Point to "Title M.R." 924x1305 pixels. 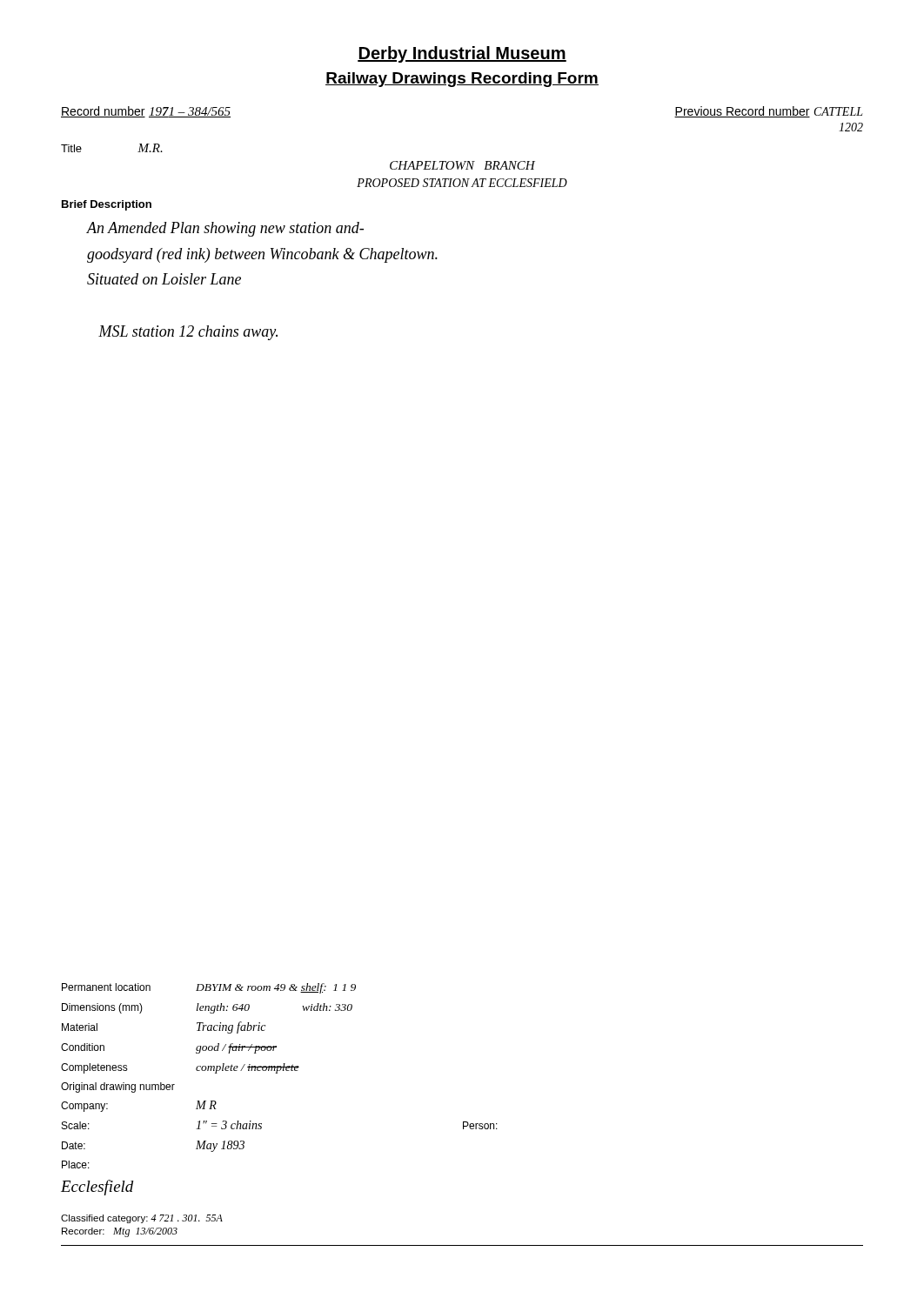(74, 147)
